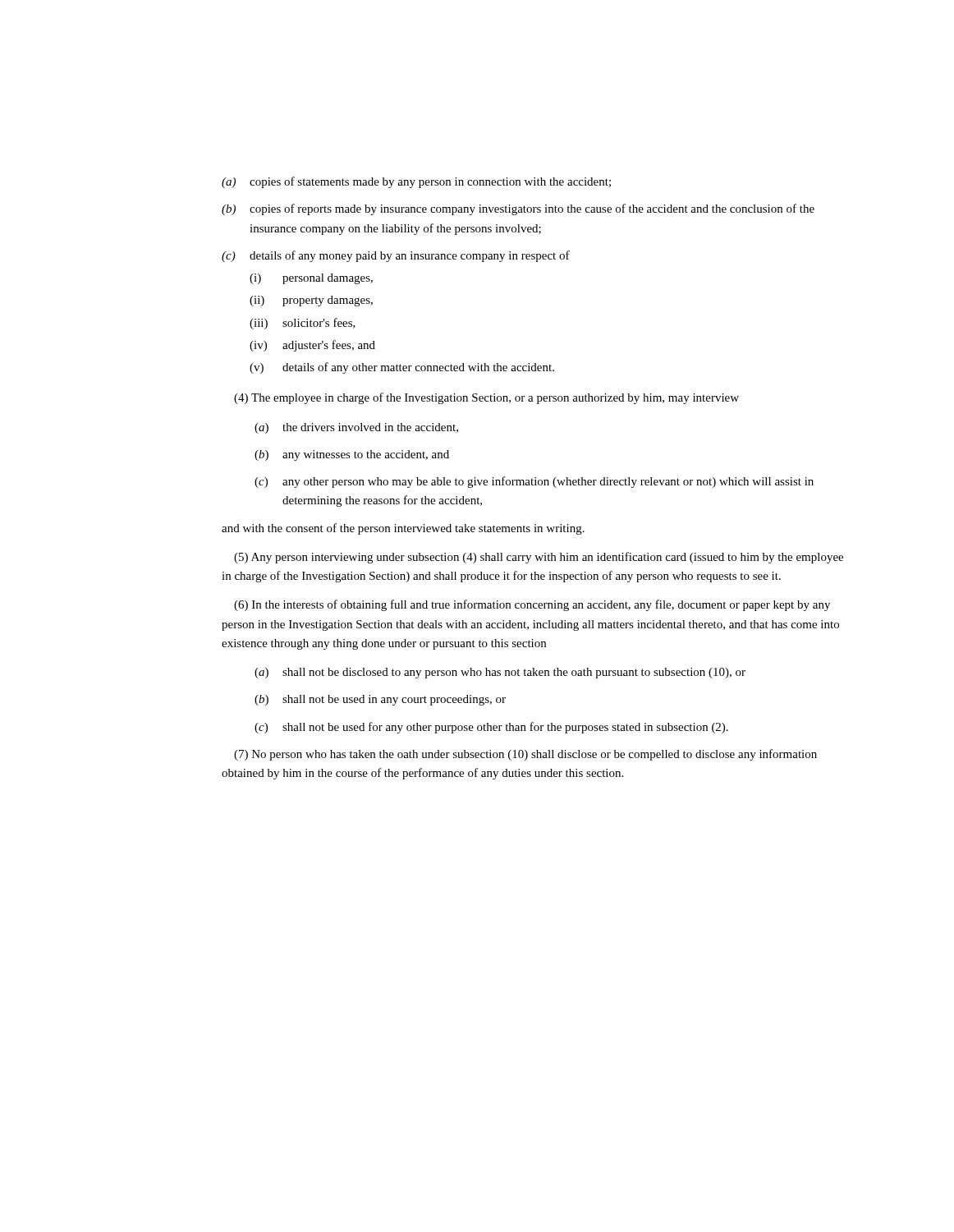
Task: Select the list item that says "(a) copies of statements"
Action: [534, 182]
